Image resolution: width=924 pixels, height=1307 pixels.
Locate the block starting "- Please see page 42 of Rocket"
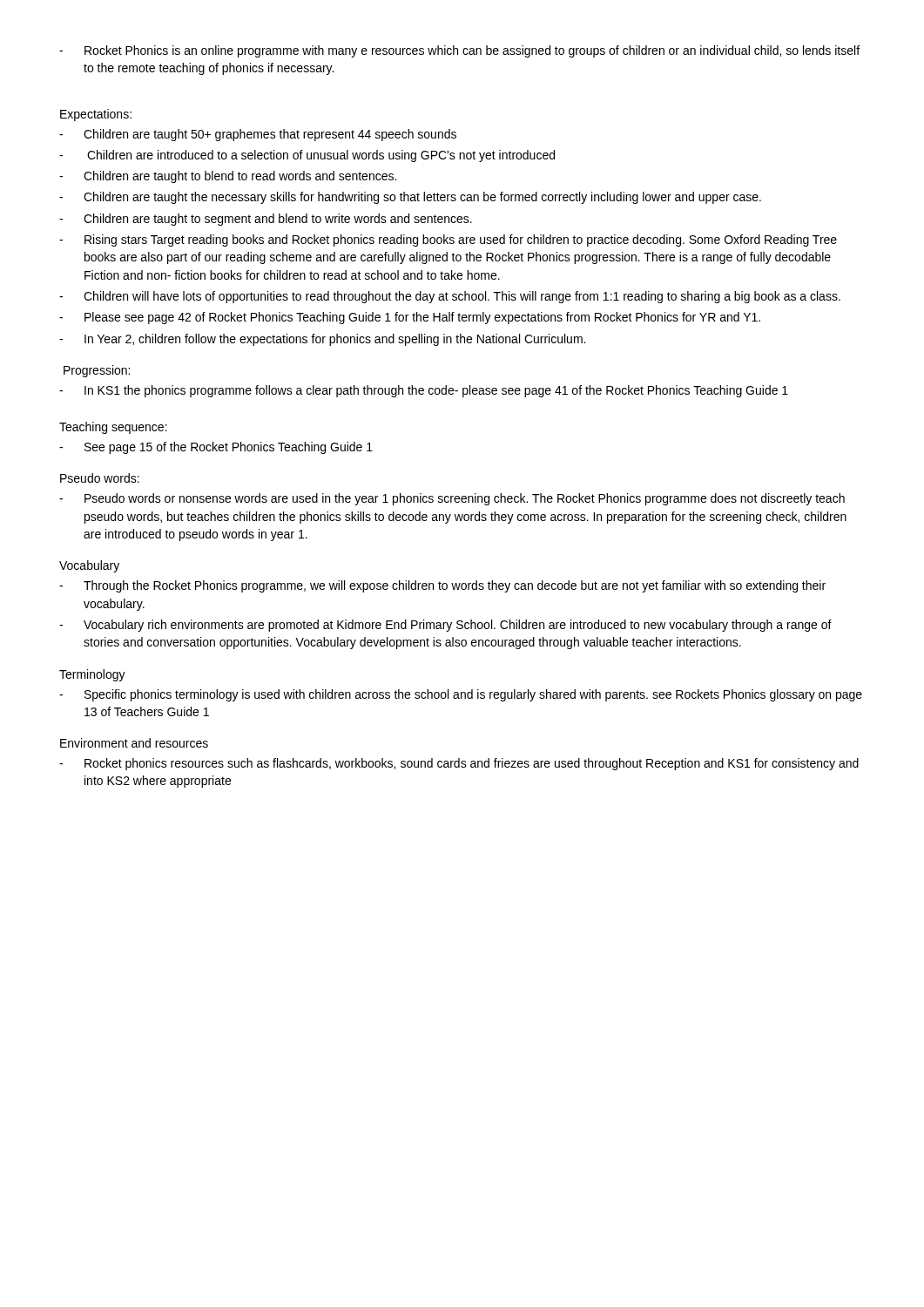point(462,318)
